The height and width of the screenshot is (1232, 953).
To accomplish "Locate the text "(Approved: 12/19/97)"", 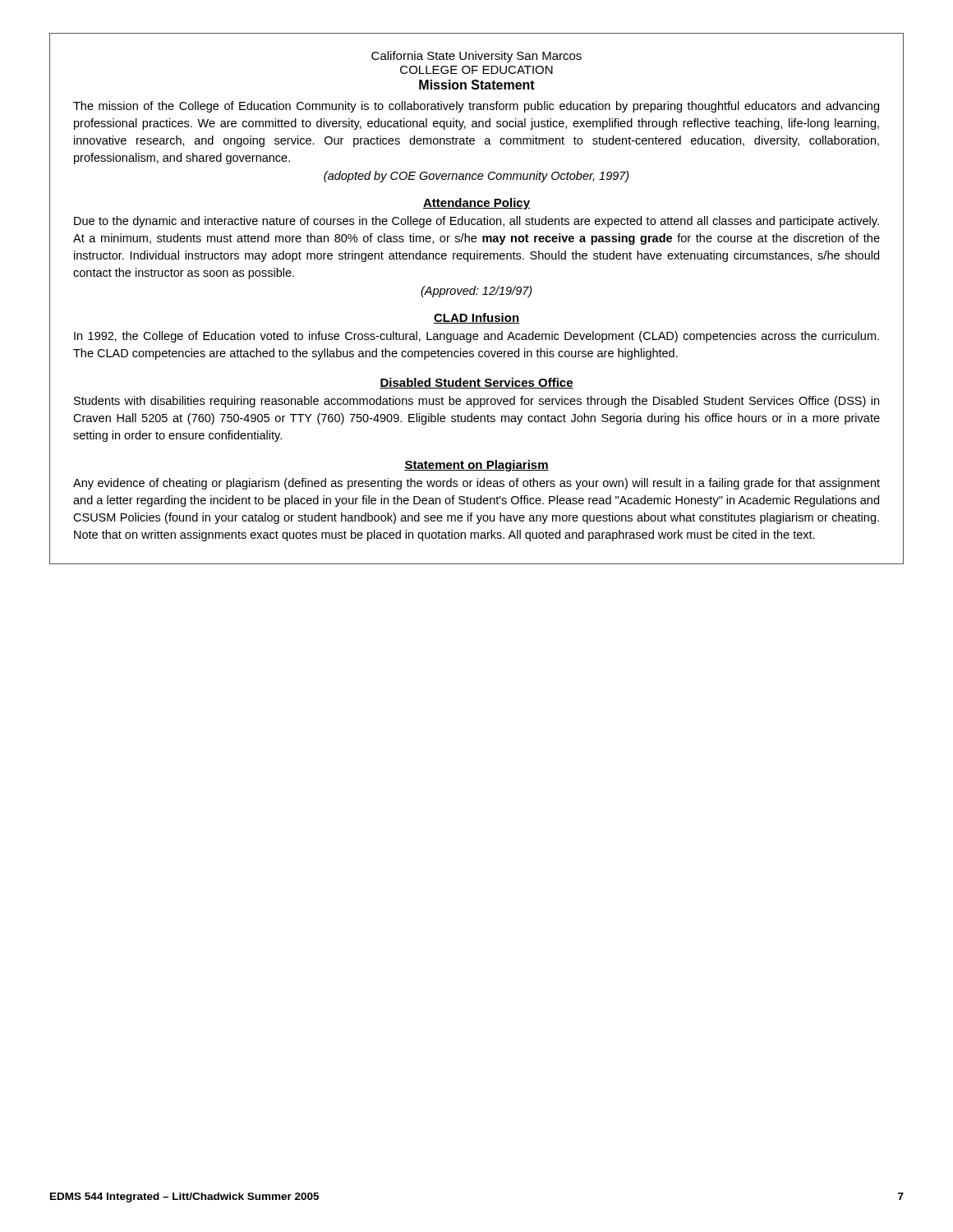I will [x=476, y=291].
